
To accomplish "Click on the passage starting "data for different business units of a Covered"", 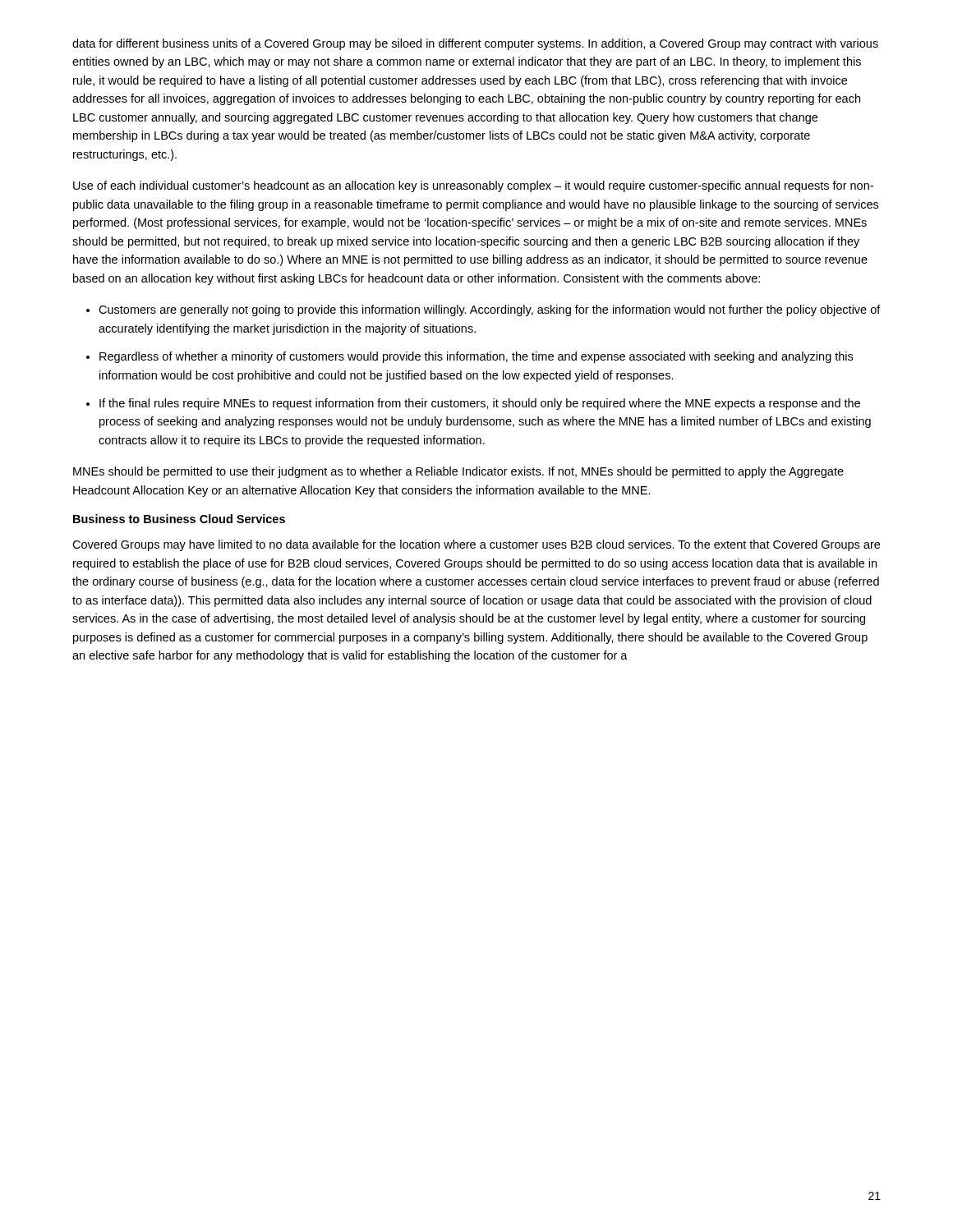I will click(476, 99).
